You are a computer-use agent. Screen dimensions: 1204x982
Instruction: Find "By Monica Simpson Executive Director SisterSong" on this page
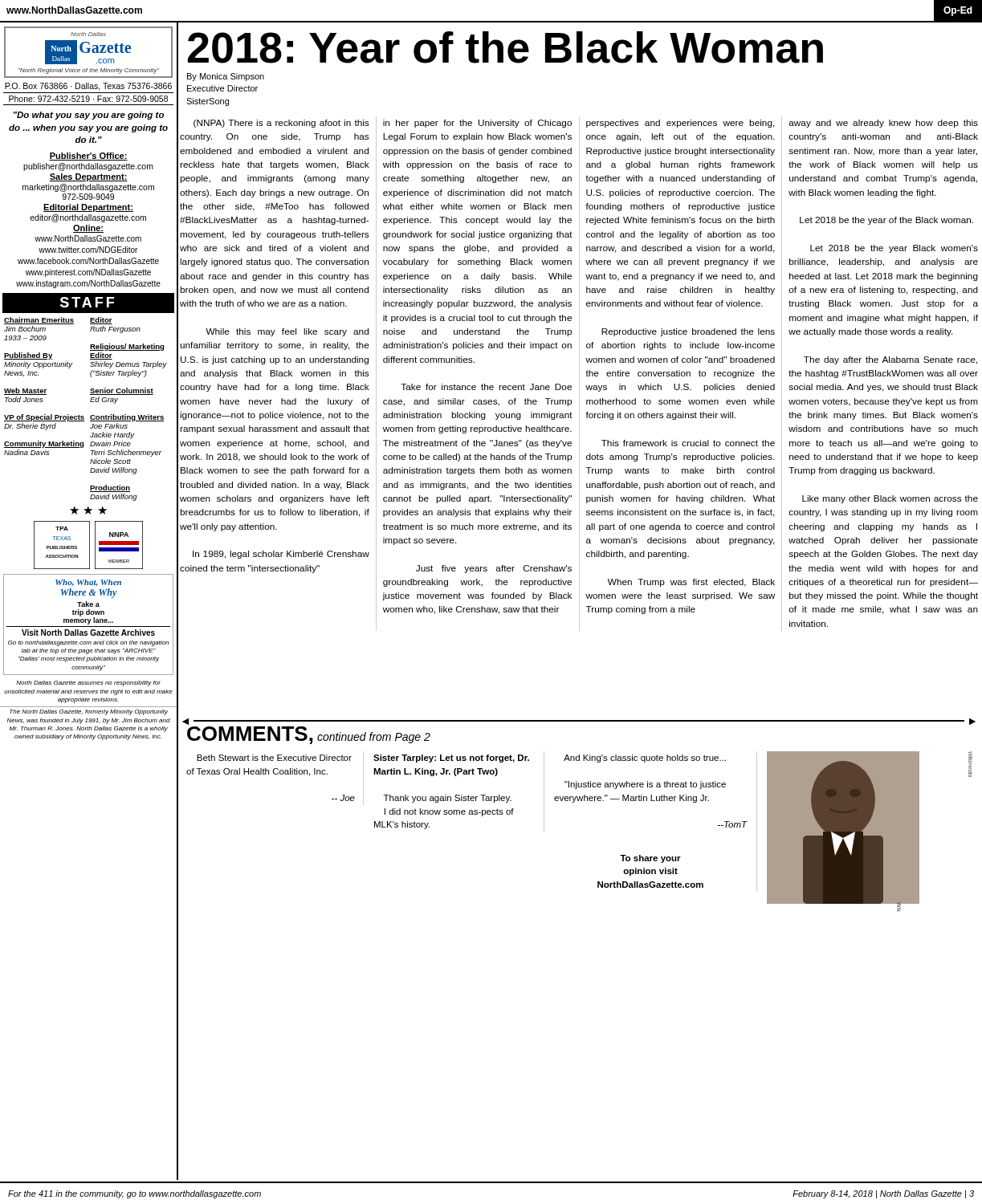tap(225, 89)
